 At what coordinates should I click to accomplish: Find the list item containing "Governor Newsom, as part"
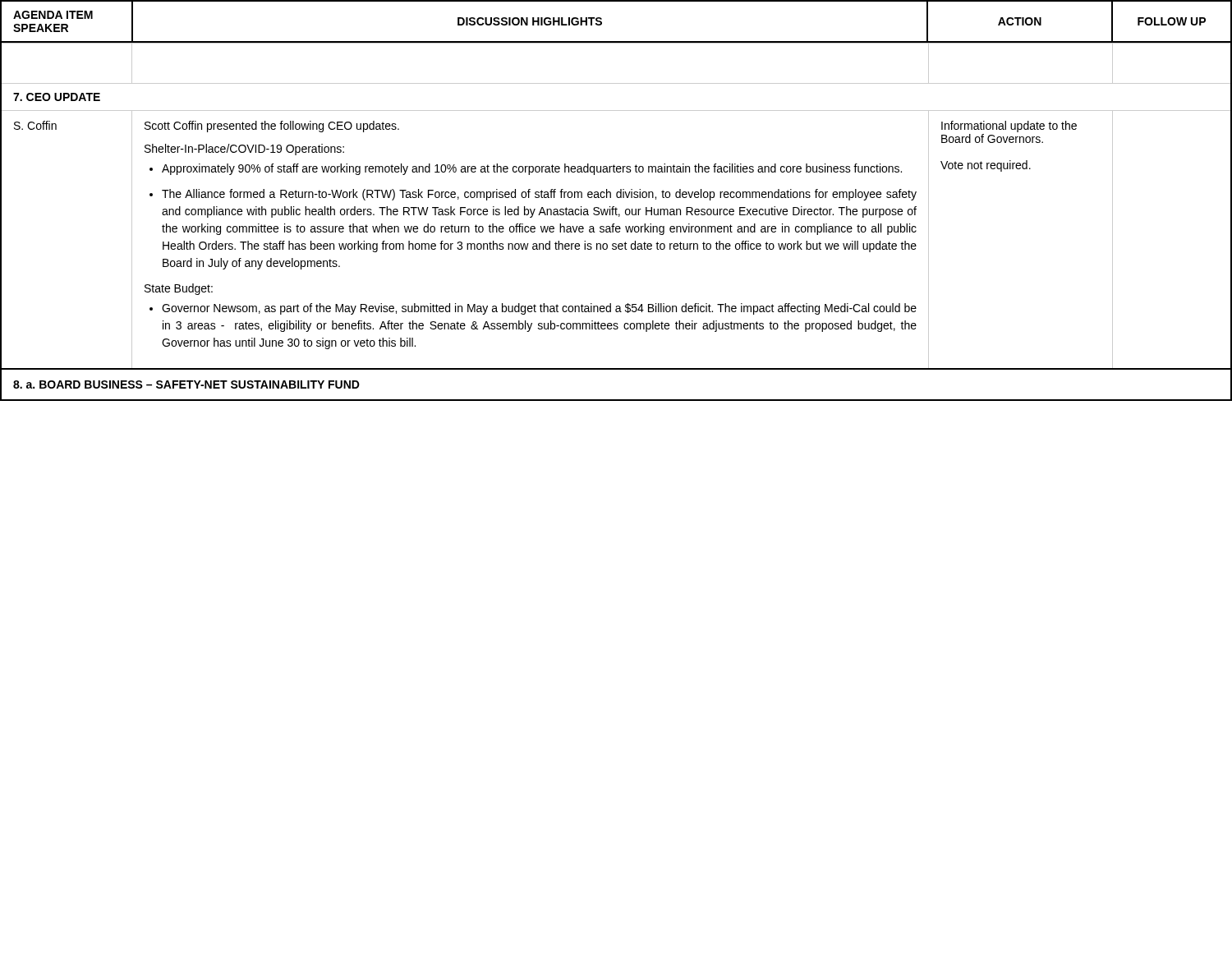coord(539,325)
